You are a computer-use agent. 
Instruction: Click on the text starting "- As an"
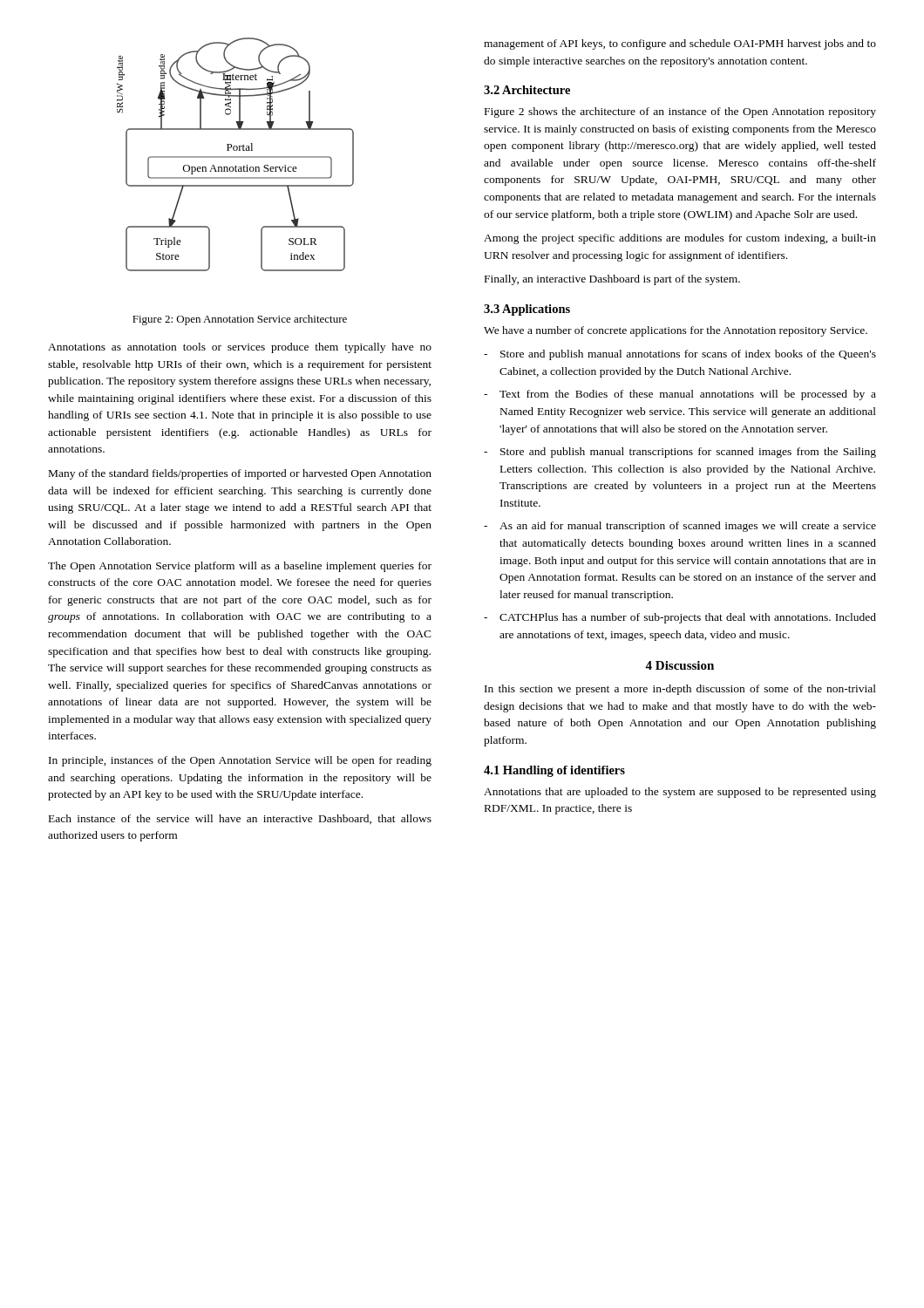tap(680, 560)
